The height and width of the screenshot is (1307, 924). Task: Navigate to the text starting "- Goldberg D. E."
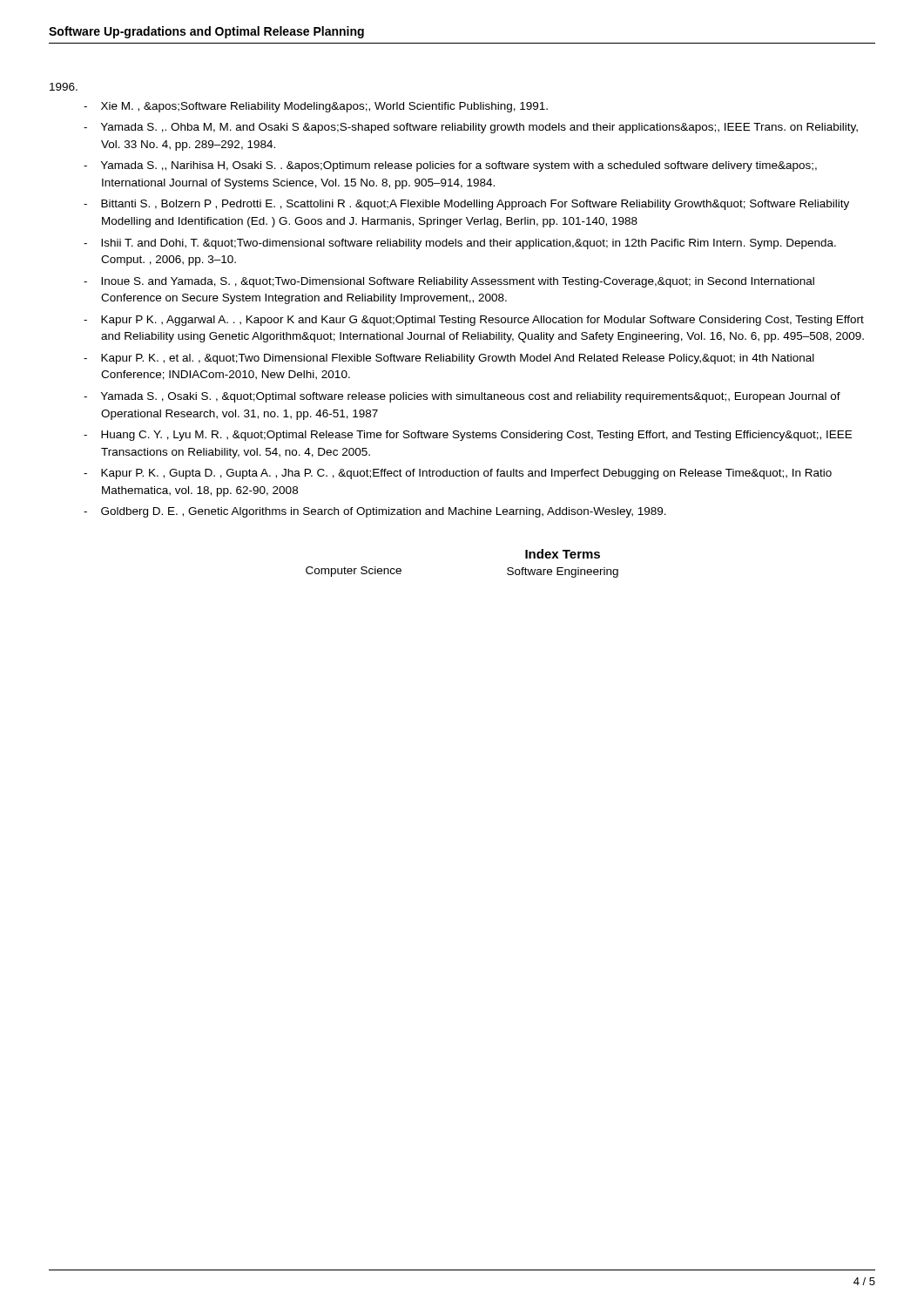[375, 511]
